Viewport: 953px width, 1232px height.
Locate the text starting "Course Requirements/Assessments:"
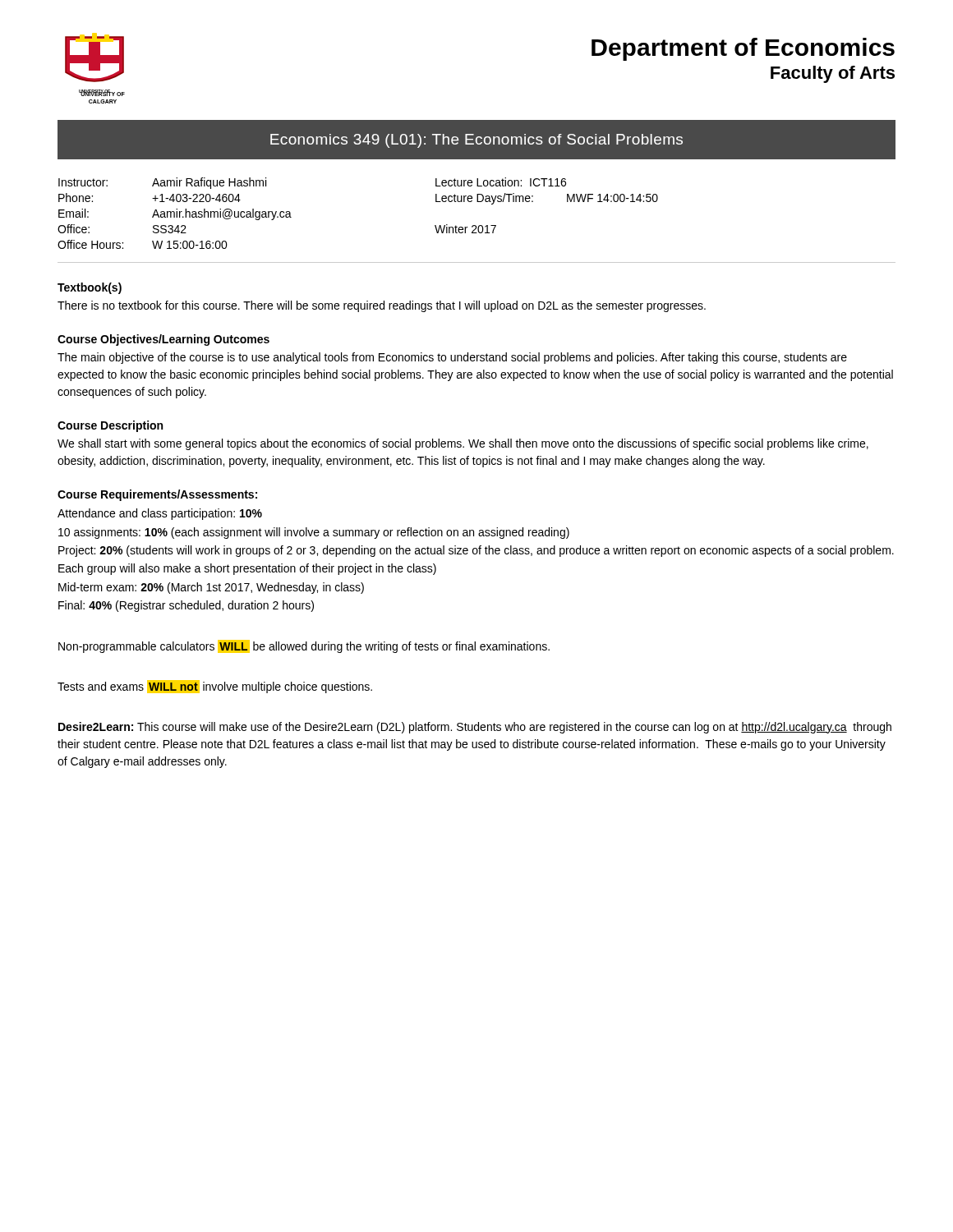point(158,495)
